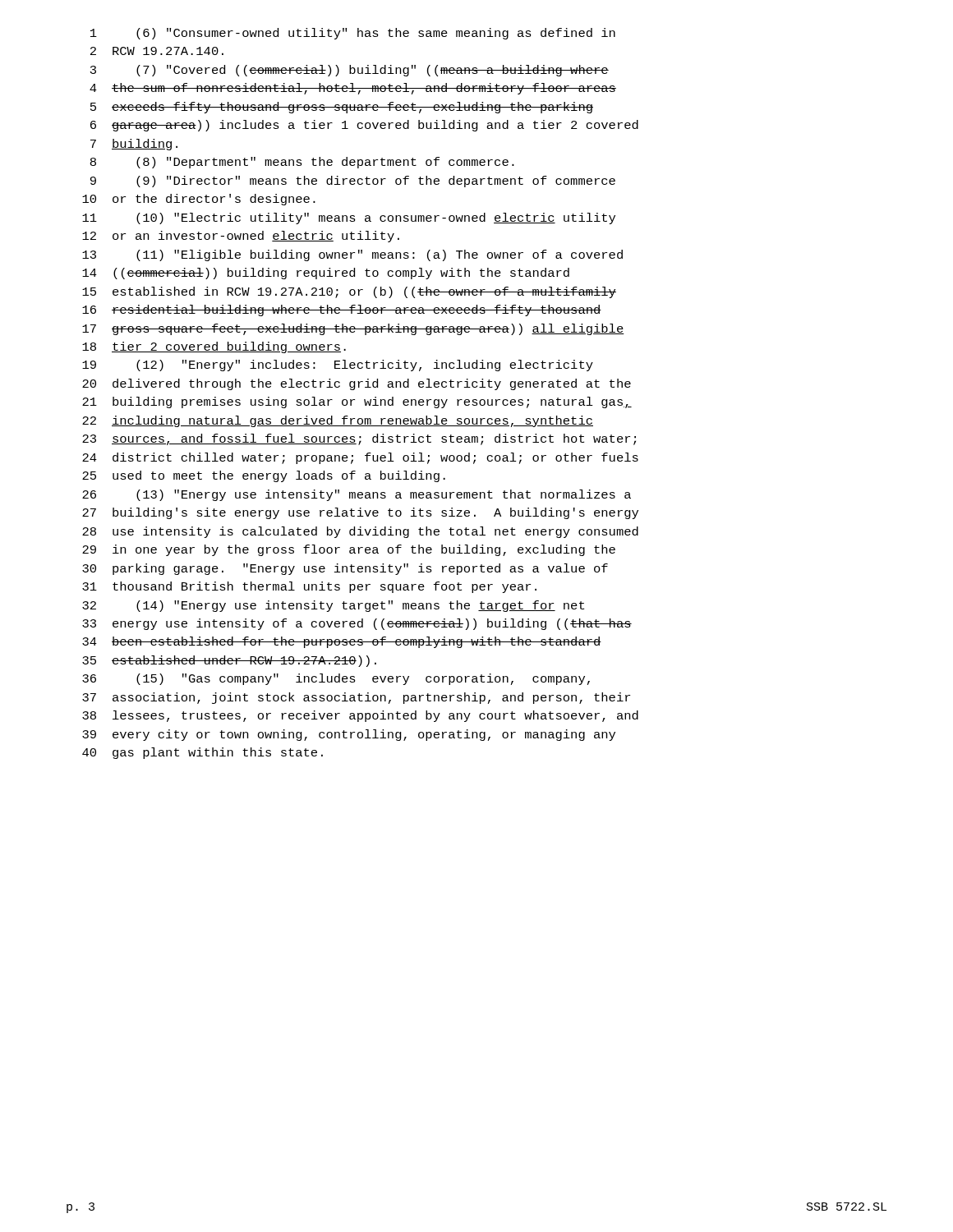Where does it say "18 tier 2 covered building owners."?
Viewport: 953px width, 1232px height.
click(476, 348)
